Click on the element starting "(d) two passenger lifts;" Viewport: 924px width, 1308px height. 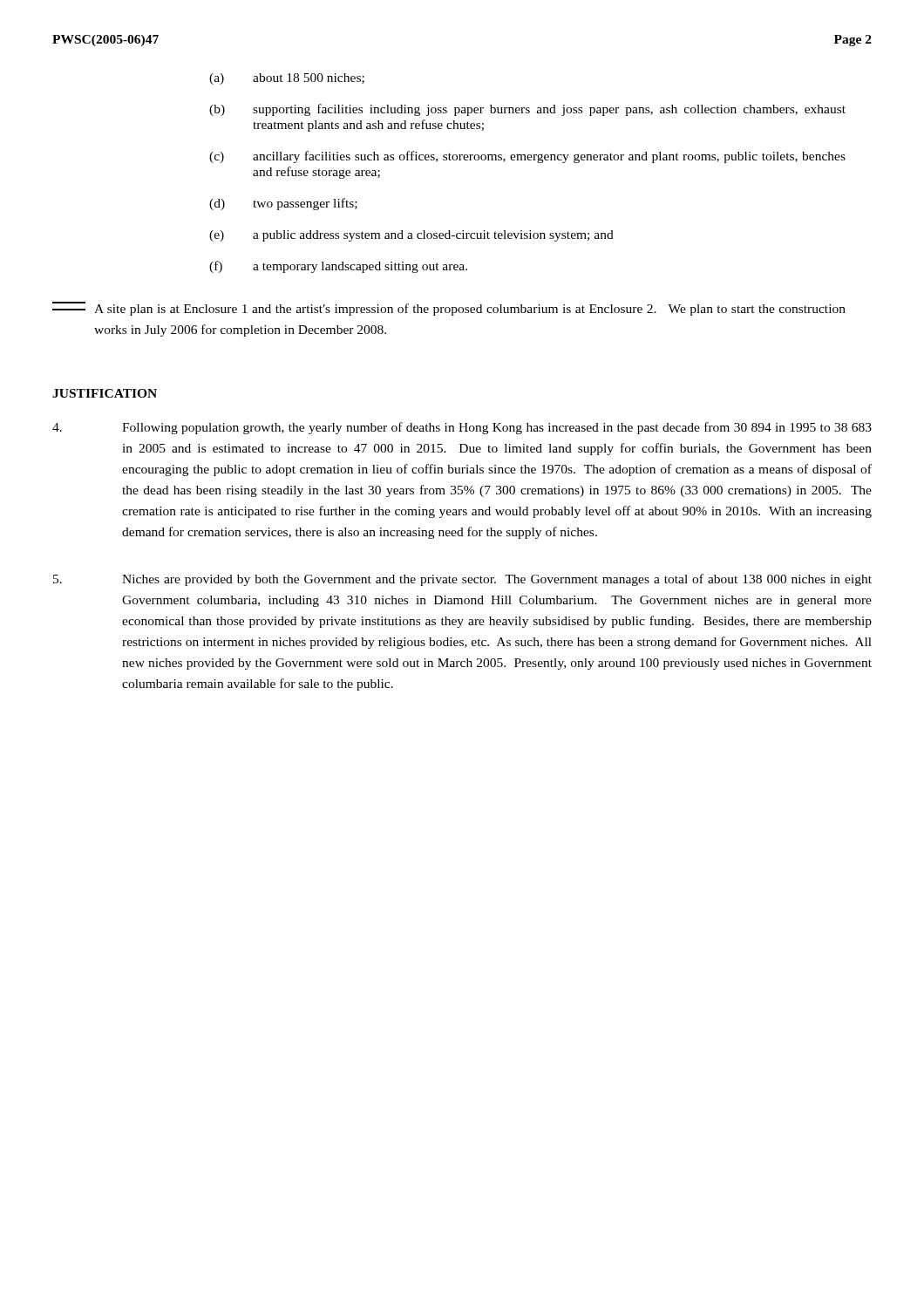(283, 204)
